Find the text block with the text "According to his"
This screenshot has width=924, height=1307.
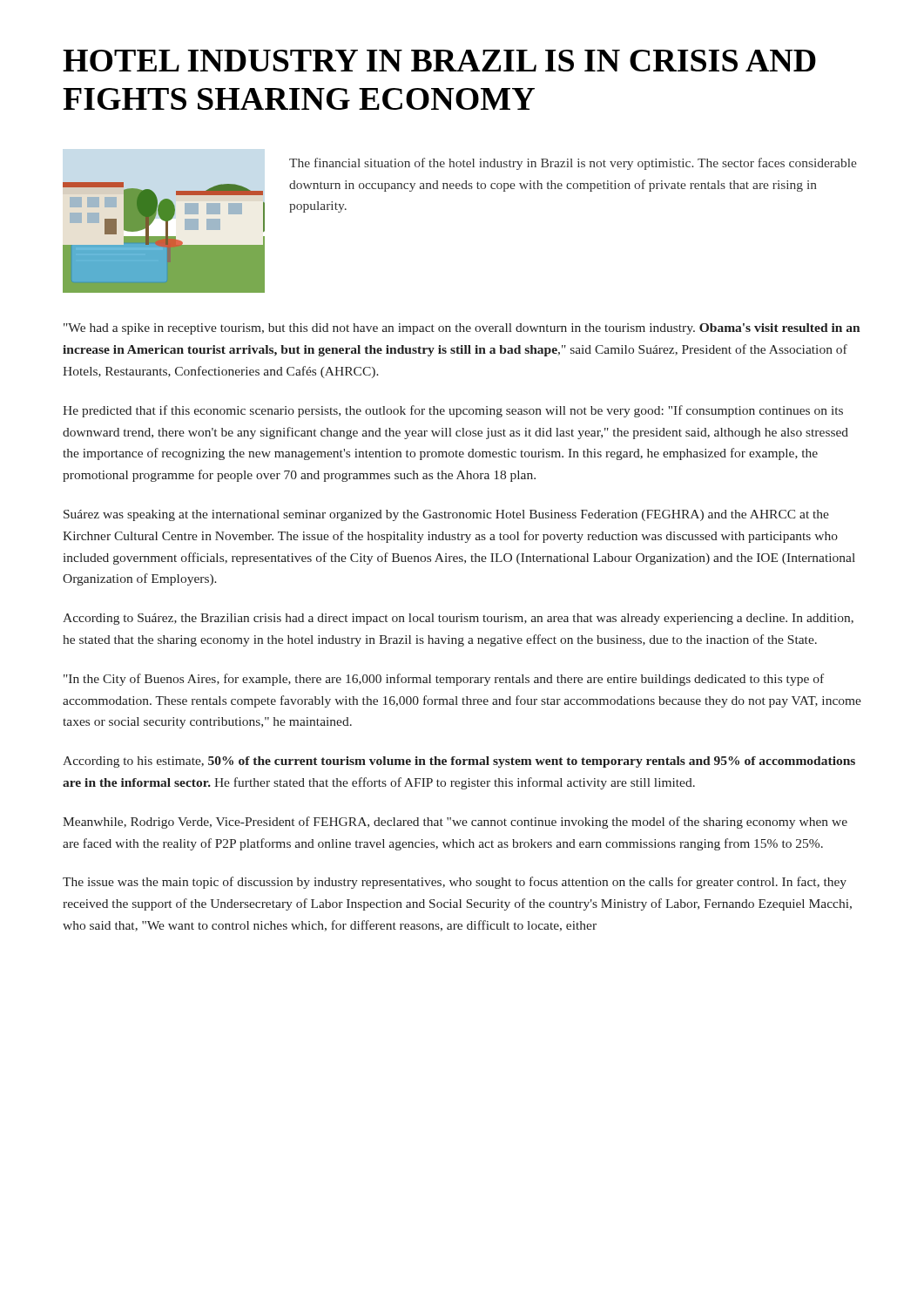coord(459,771)
